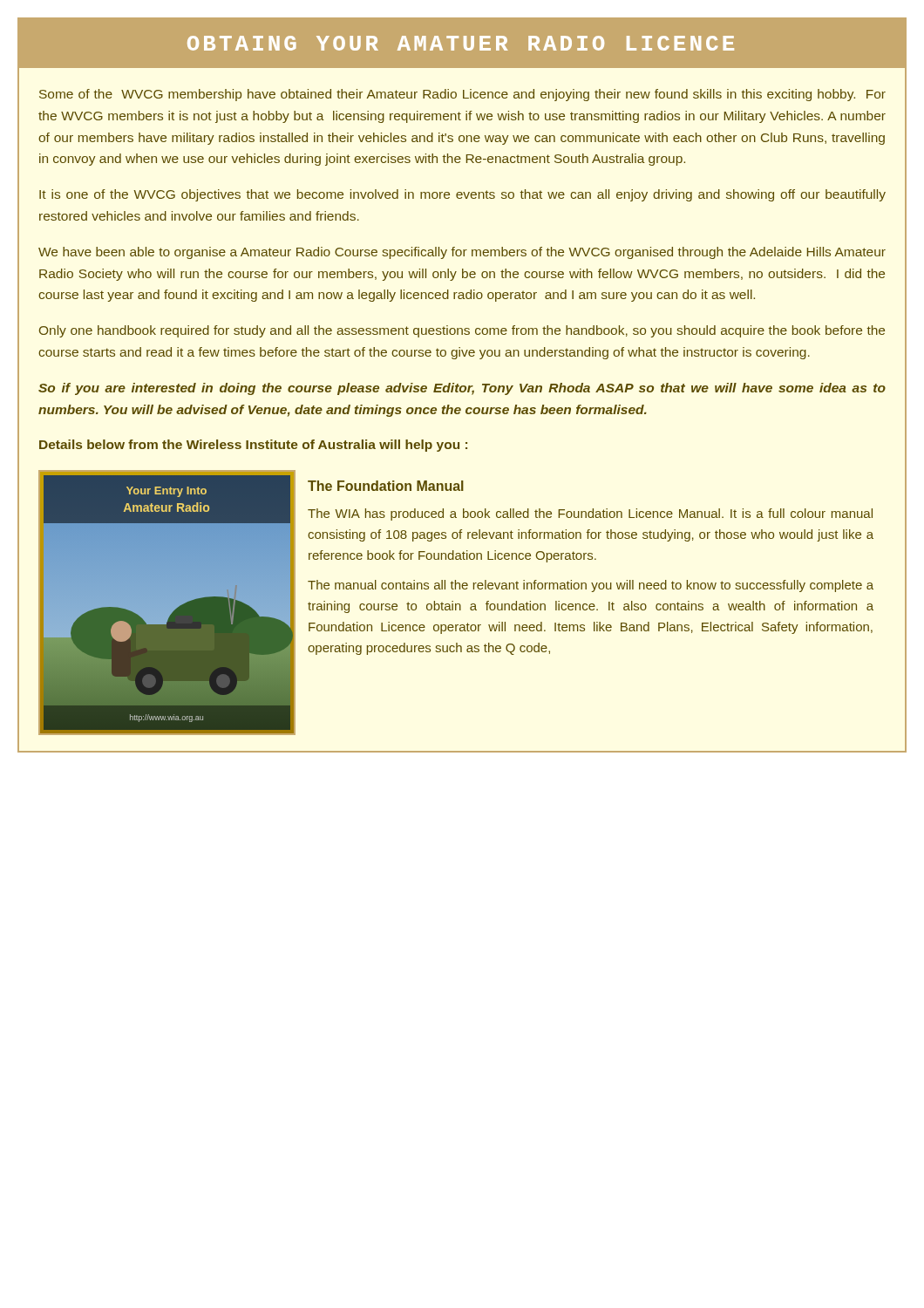Image resolution: width=924 pixels, height=1308 pixels.
Task: Select the text block containing "We have been able to organise a"
Action: (462, 273)
